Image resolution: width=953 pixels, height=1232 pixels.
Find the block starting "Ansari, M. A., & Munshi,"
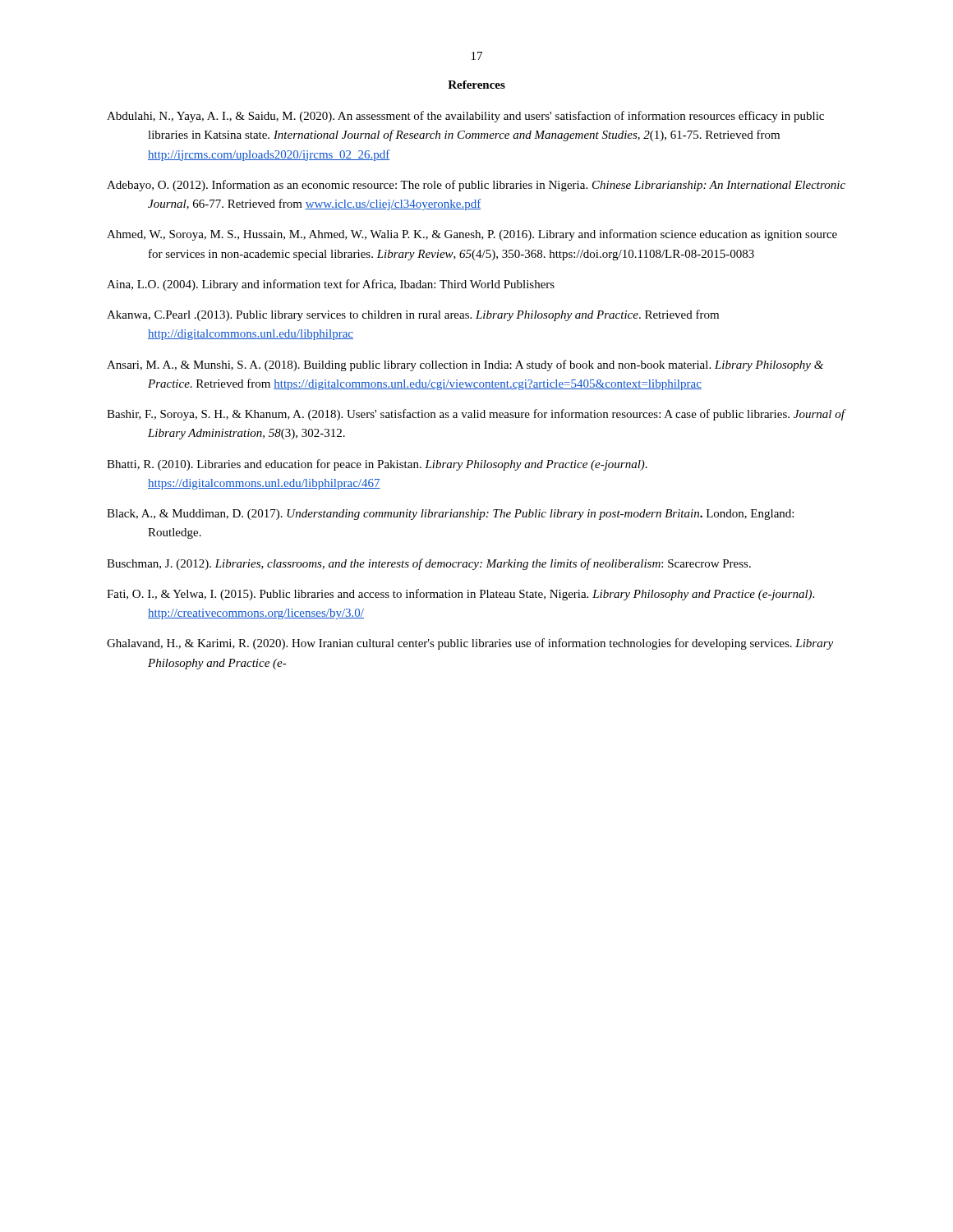click(x=465, y=374)
